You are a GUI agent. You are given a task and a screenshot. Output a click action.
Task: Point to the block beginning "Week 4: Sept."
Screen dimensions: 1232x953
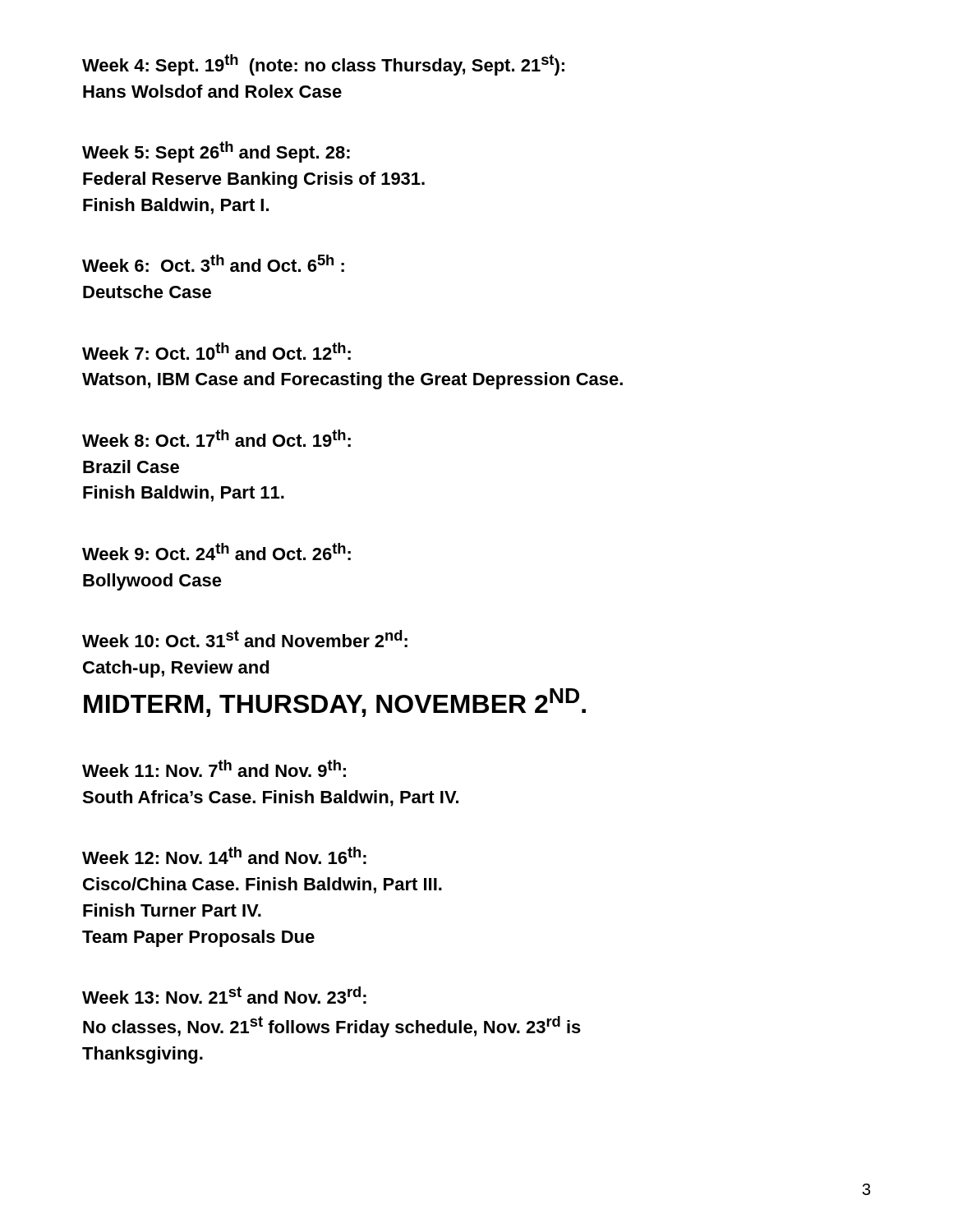click(x=476, y=77)
